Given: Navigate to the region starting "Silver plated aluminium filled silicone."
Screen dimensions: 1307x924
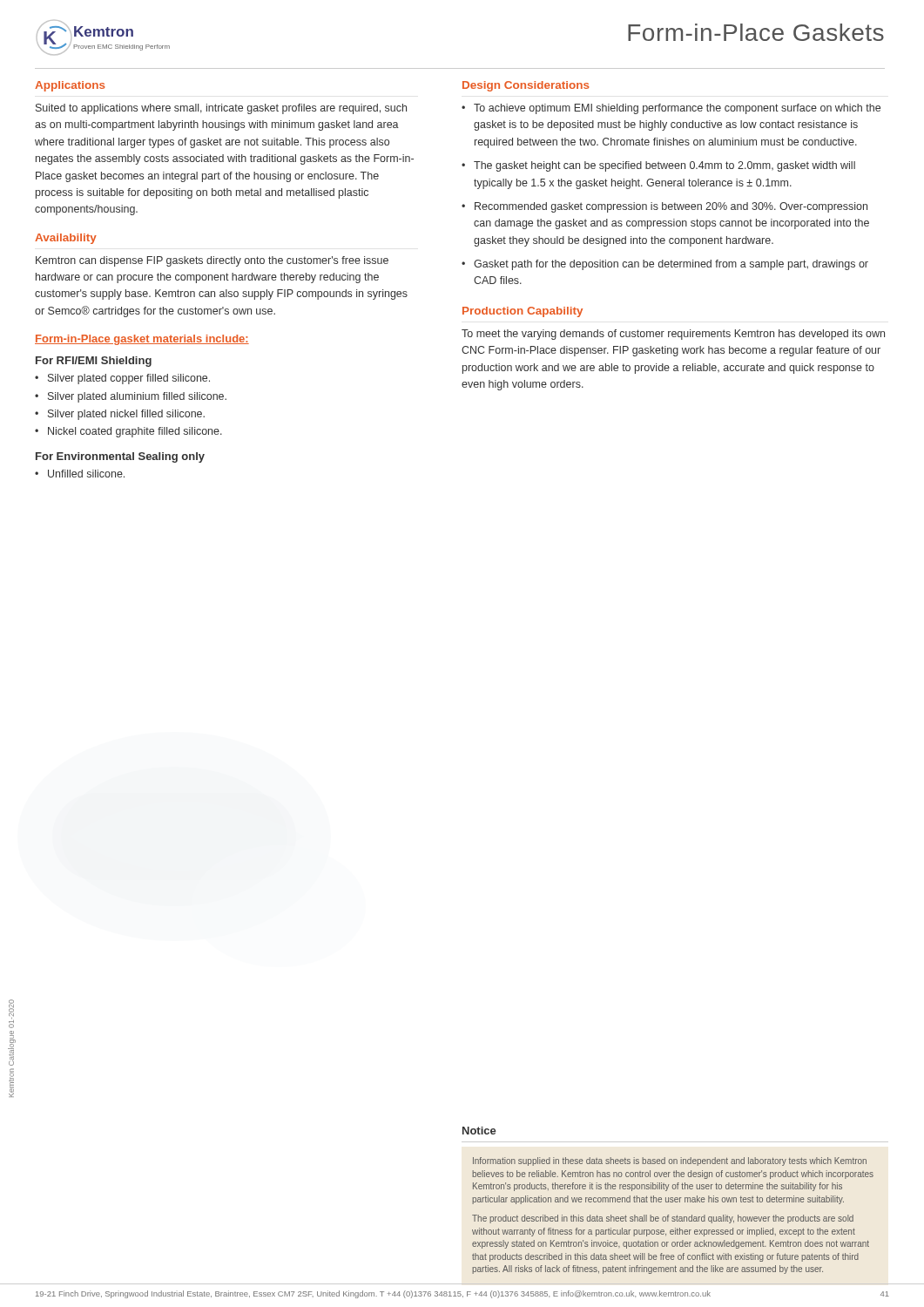Looking at the screenshot, I should [x=137, y=396].
